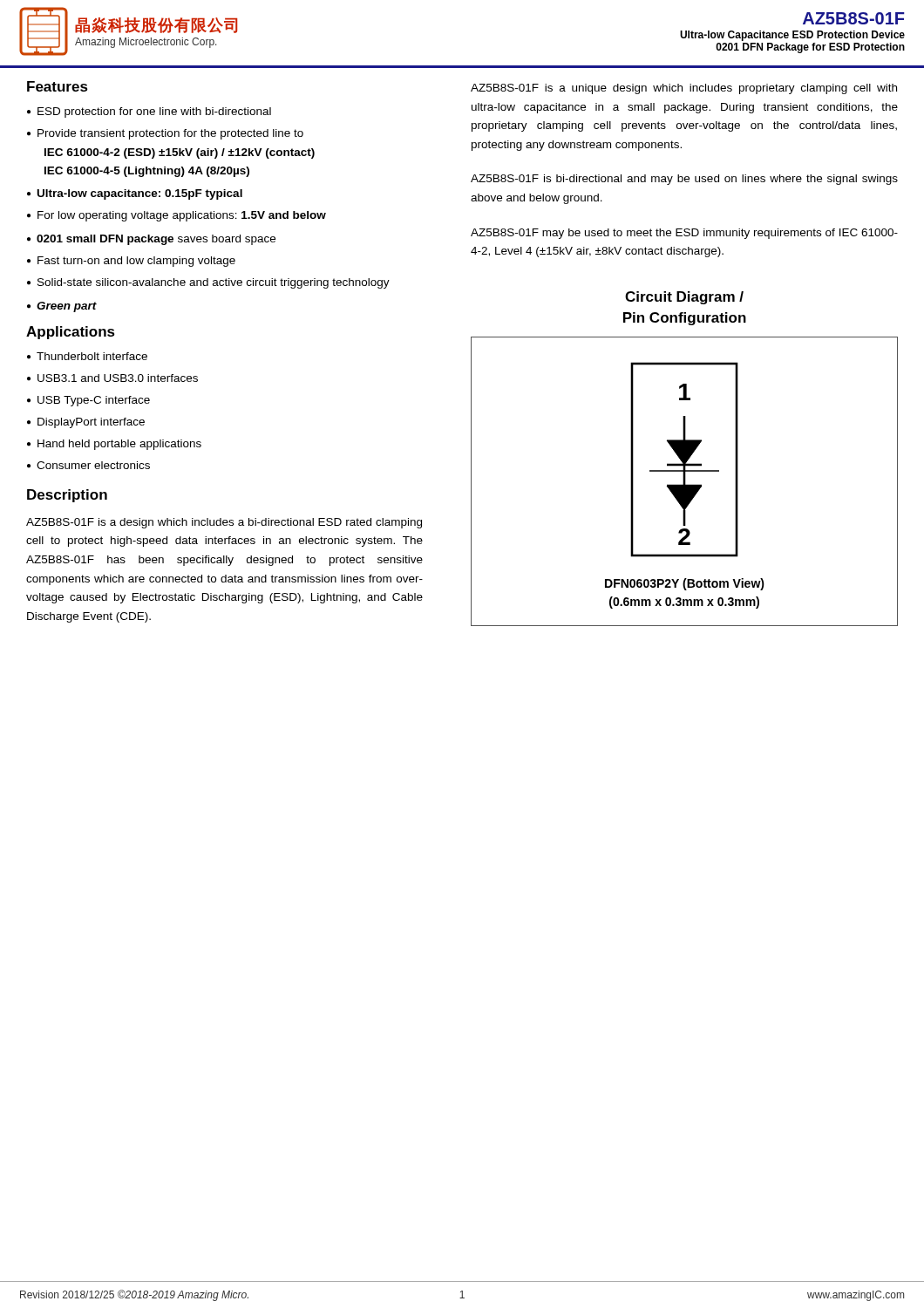
Task: Click on the list item containing "● Solid-state silicon-avalanche"
Action: (208, 282)
